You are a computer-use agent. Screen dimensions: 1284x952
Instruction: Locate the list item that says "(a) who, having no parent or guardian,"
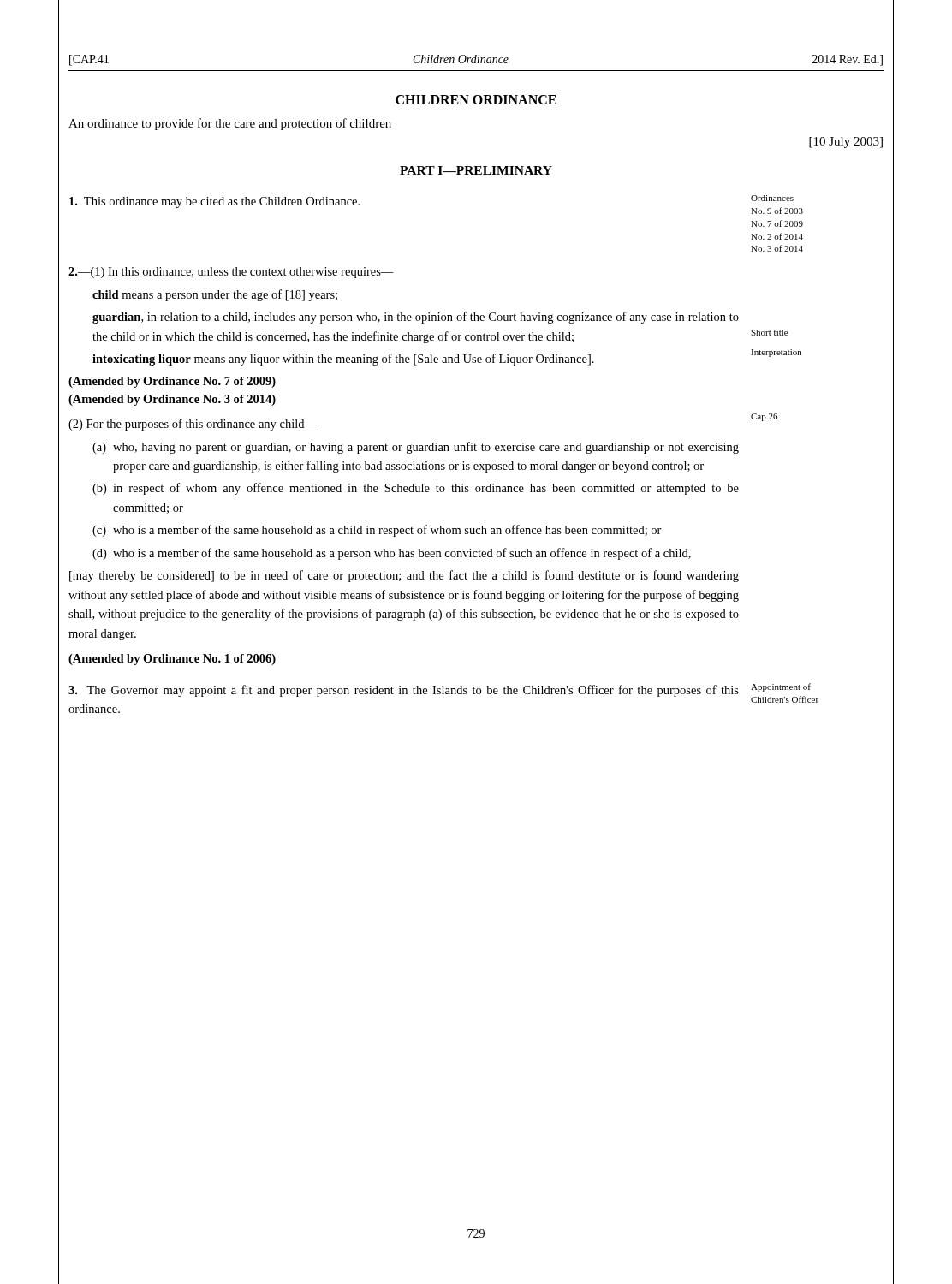point(416,456)
